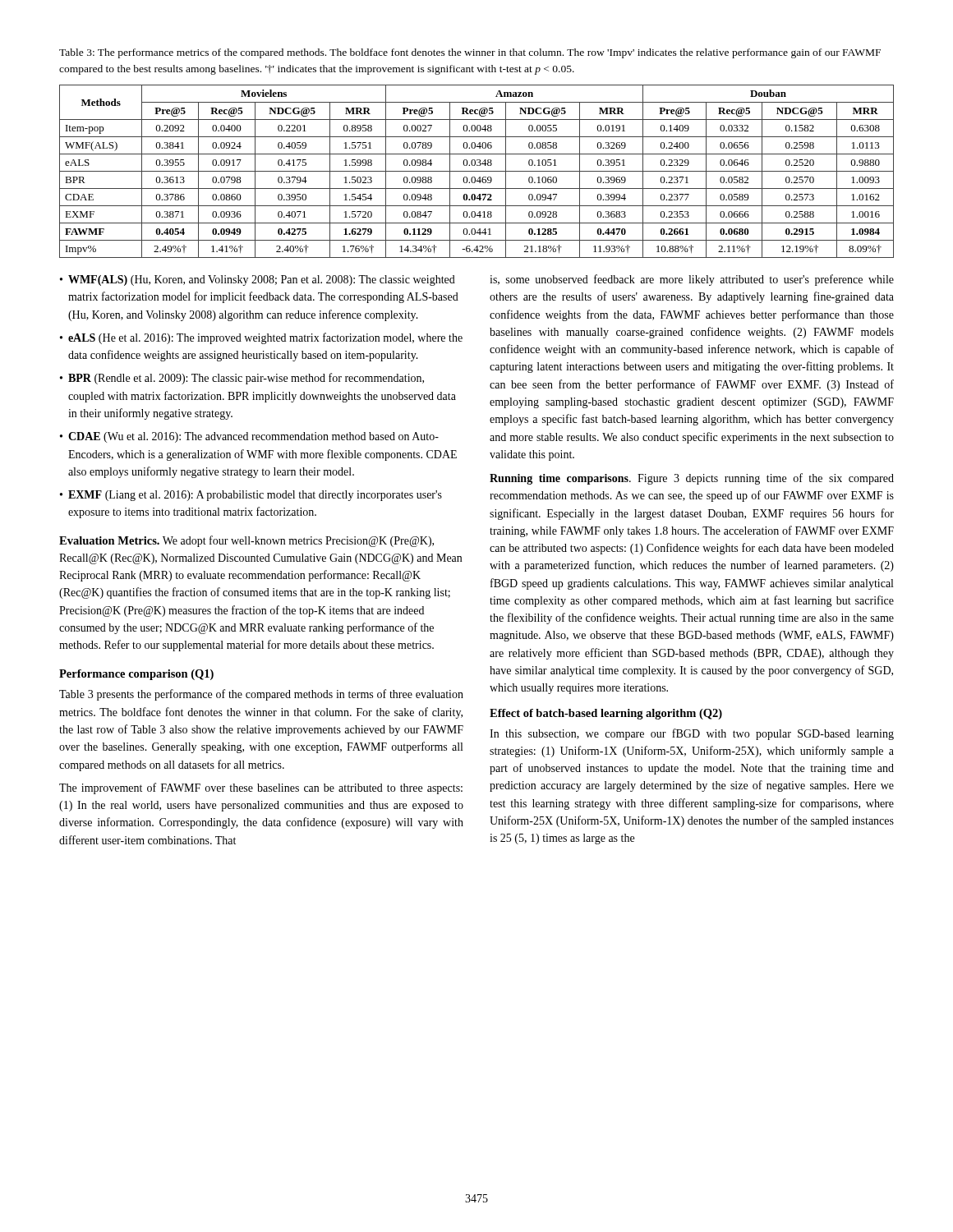The image size is (953, 1232).
Task: Find the region starting "• EXMF (Liang et al. 2016): A probabilistic"
Action: point(261,504)
